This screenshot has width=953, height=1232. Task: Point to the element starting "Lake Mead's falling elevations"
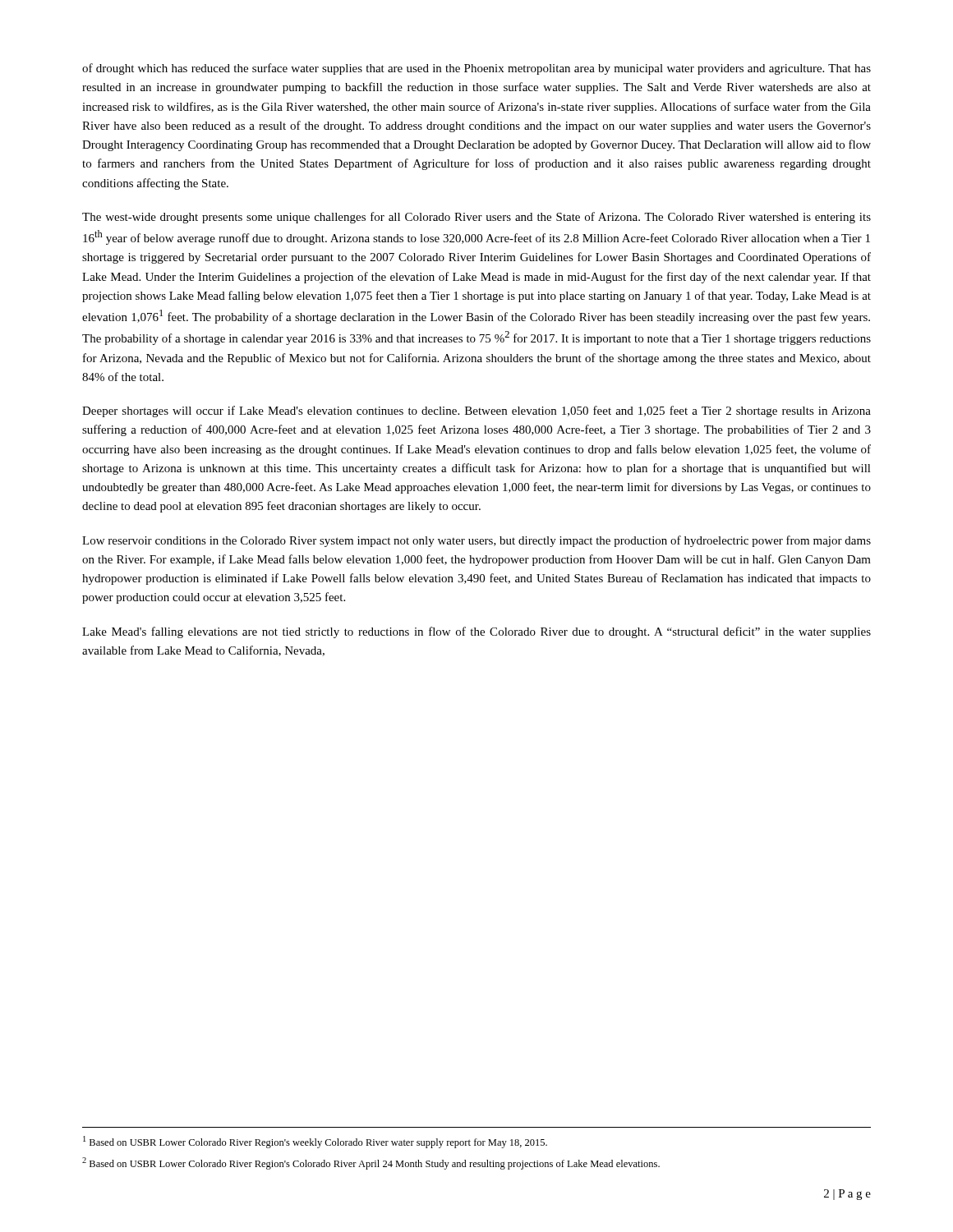pyautogui.click(x=476, y=641)
